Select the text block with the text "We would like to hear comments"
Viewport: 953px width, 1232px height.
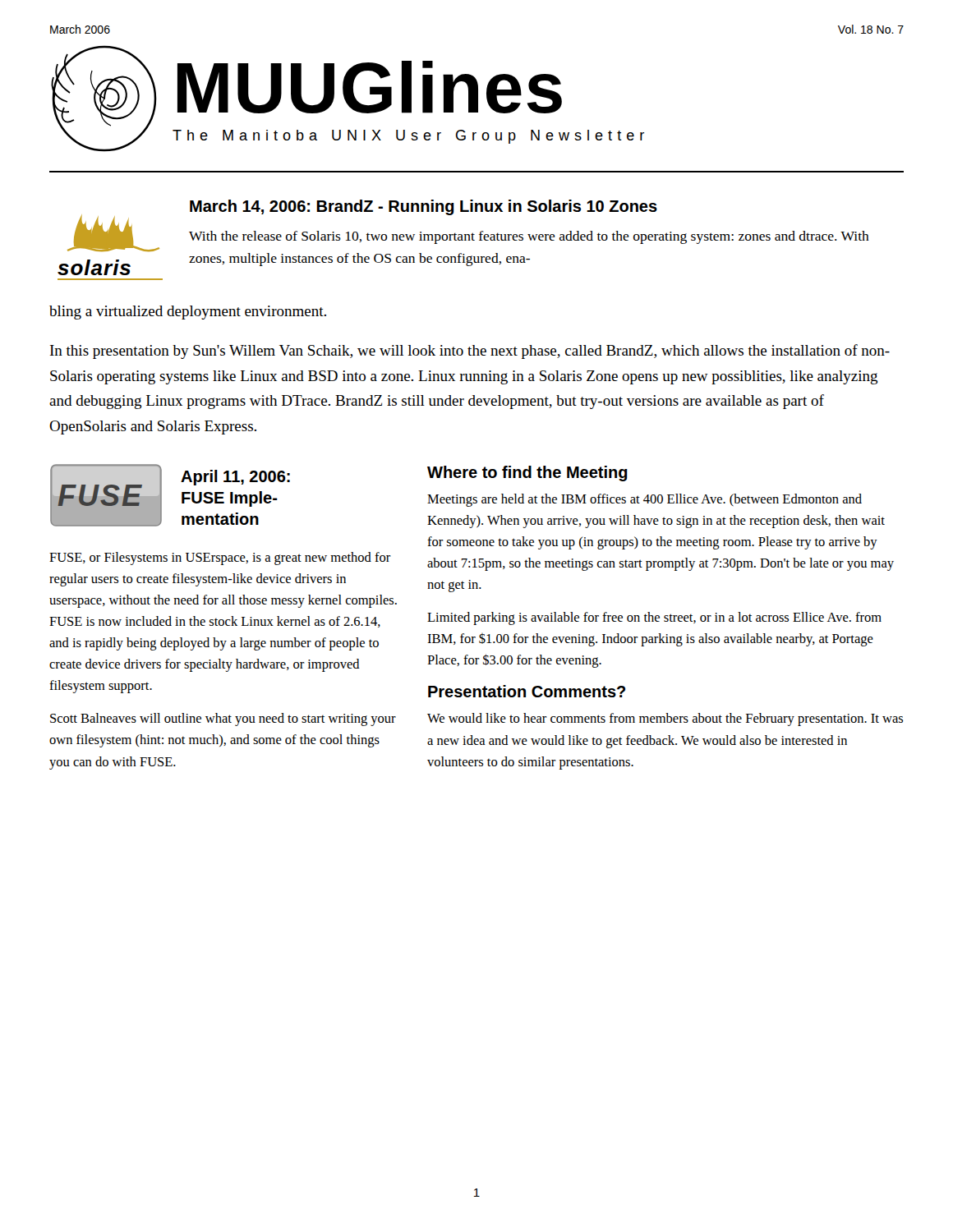click(x=665, y=740)
